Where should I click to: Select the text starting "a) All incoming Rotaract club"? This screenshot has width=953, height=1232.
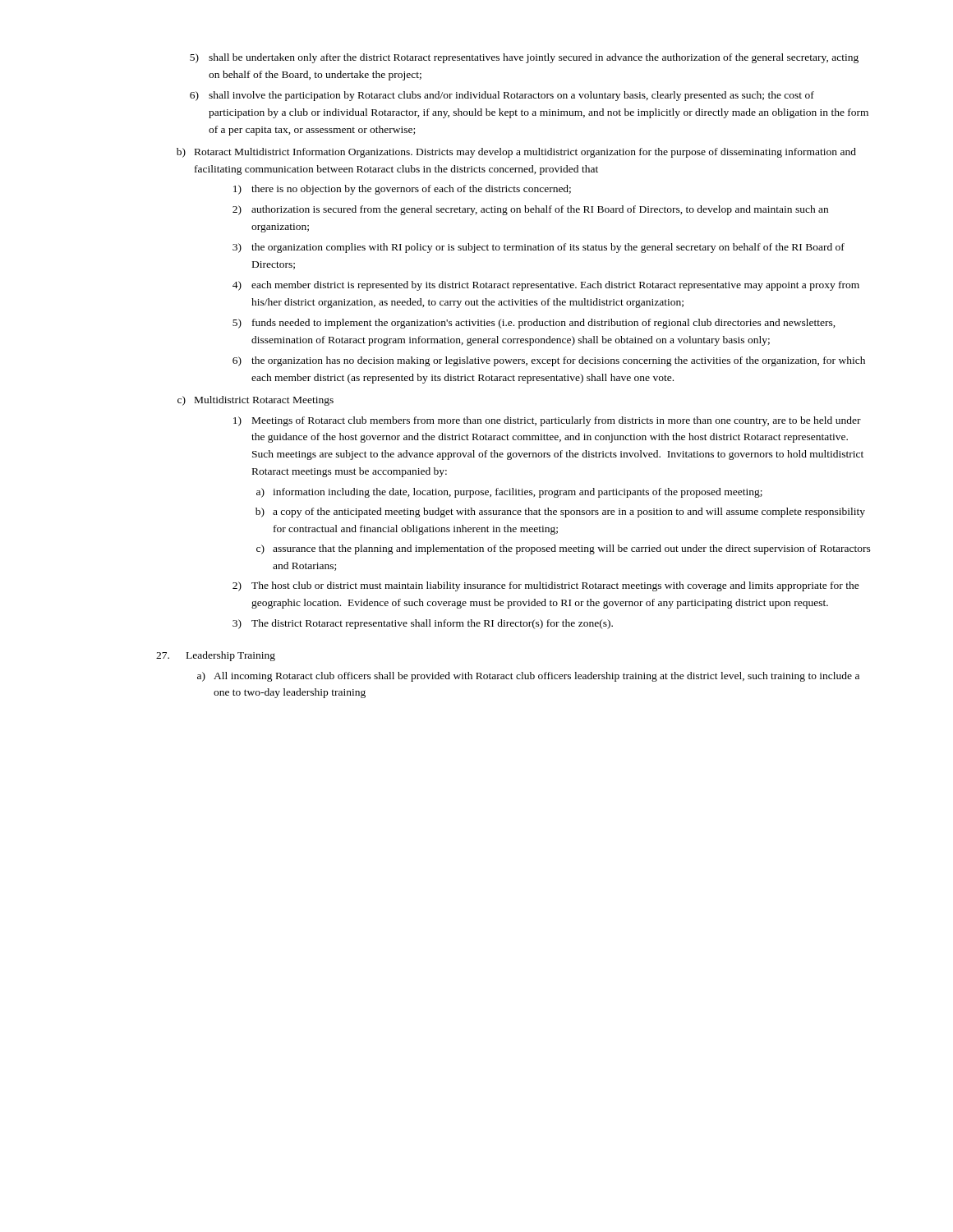(x=523, y=685)
